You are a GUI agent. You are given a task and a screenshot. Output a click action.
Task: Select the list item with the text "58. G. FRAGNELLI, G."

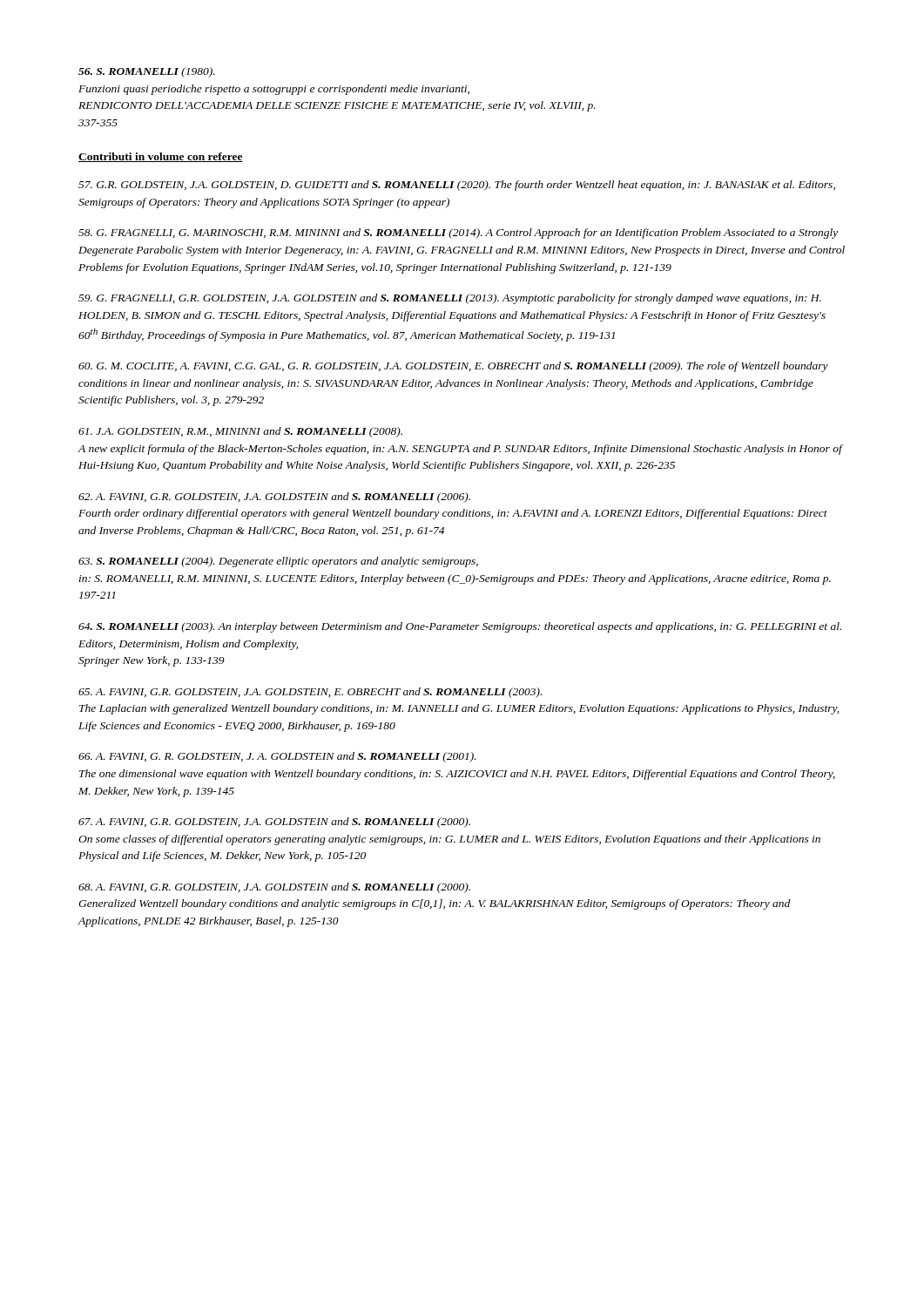point(462,250)
